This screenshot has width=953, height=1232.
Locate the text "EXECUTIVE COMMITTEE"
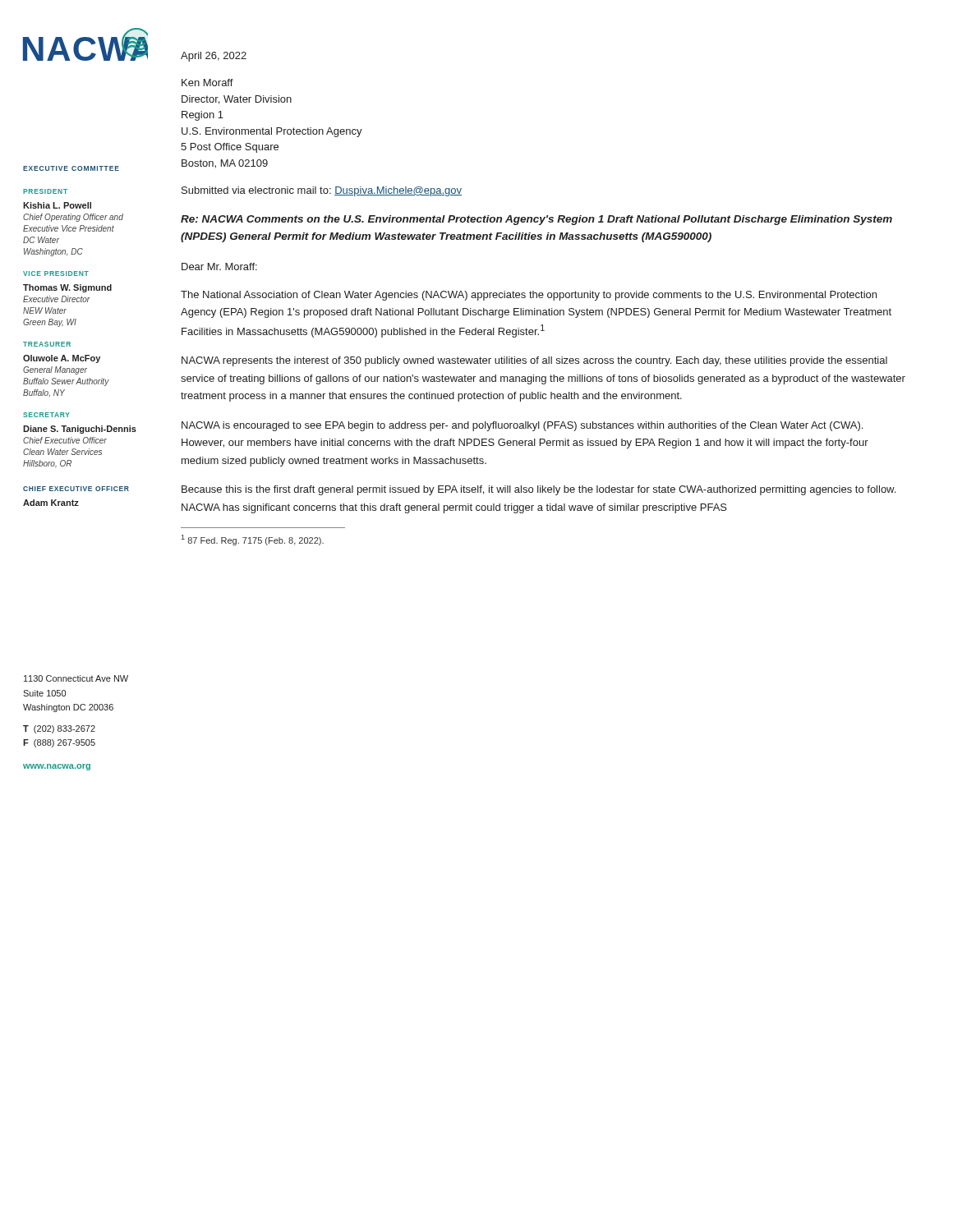[71, 168]
